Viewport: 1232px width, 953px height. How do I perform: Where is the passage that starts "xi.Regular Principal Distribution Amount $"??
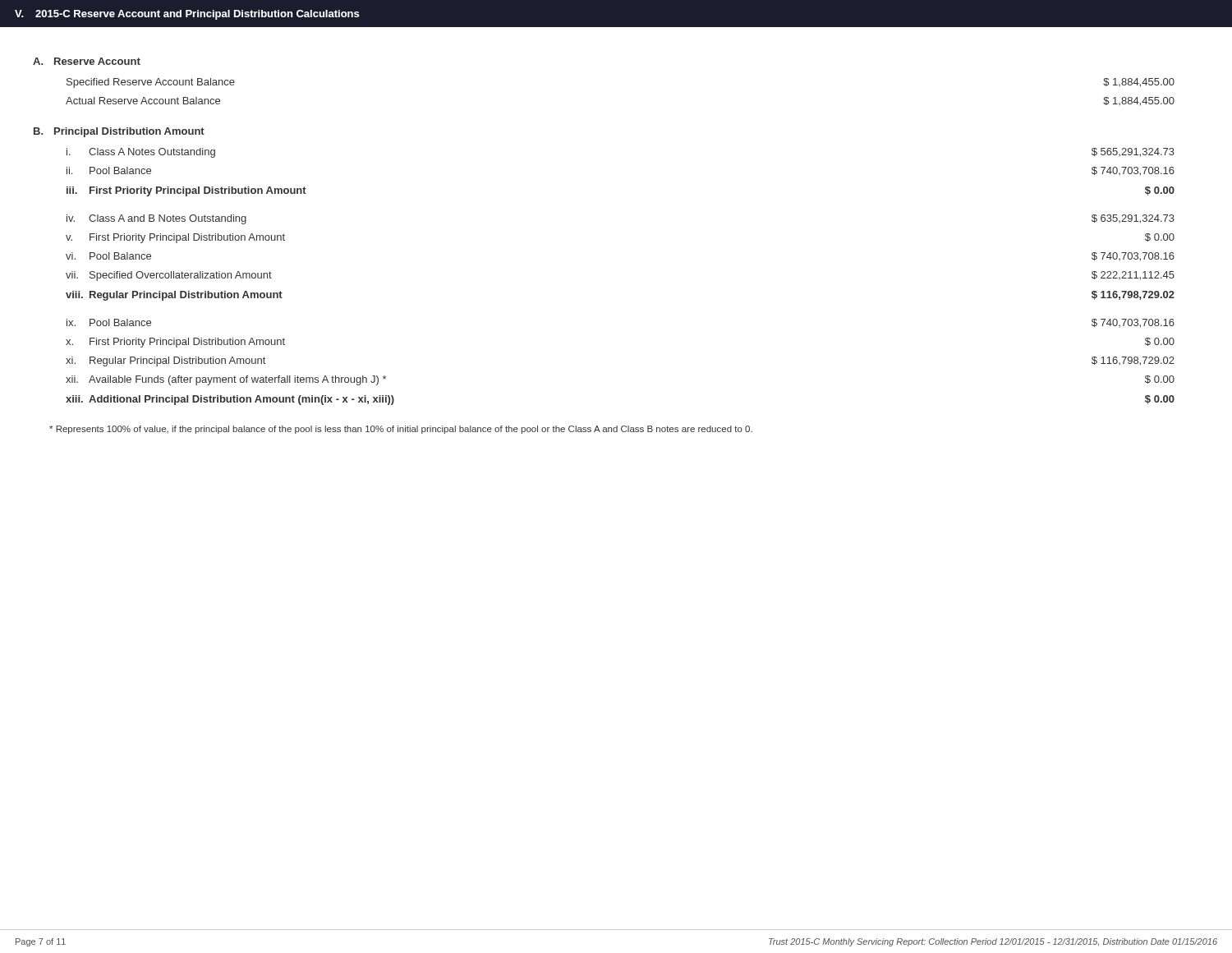point(178,363)
